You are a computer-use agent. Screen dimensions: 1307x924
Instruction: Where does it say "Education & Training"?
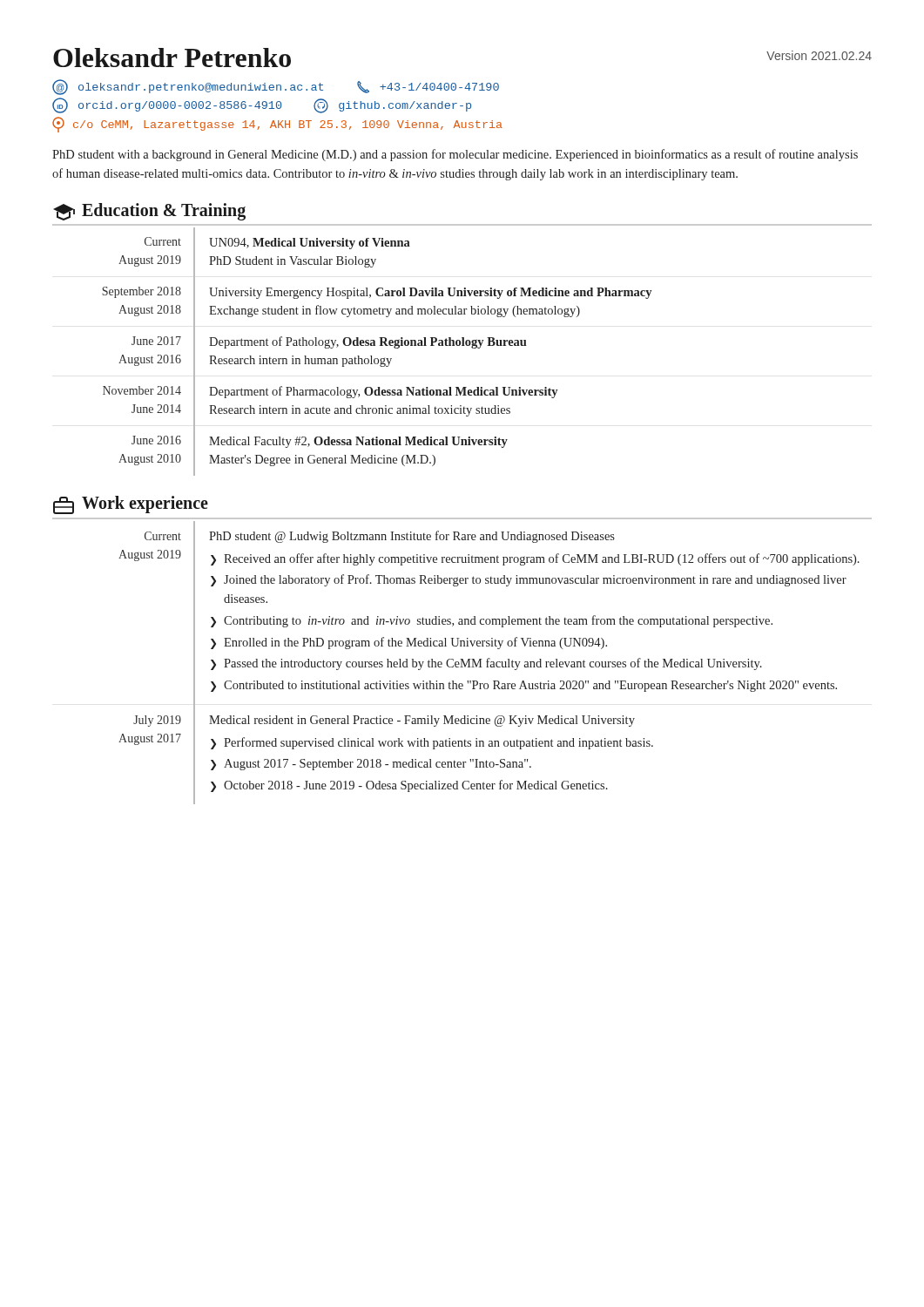(x=149, y=210)
